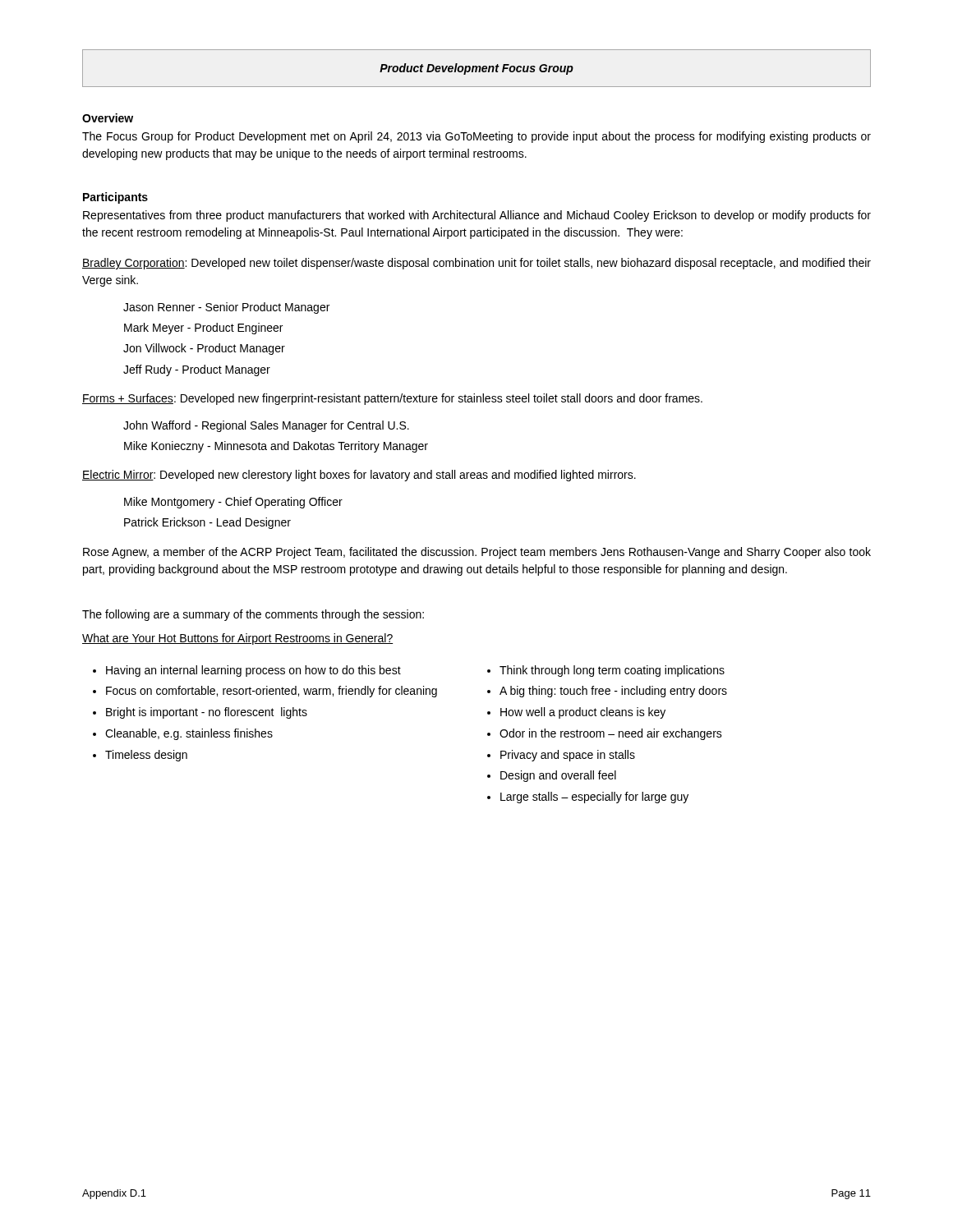Click on the list item containing "How well a product cleans is key"

click(x=583, y=712)
